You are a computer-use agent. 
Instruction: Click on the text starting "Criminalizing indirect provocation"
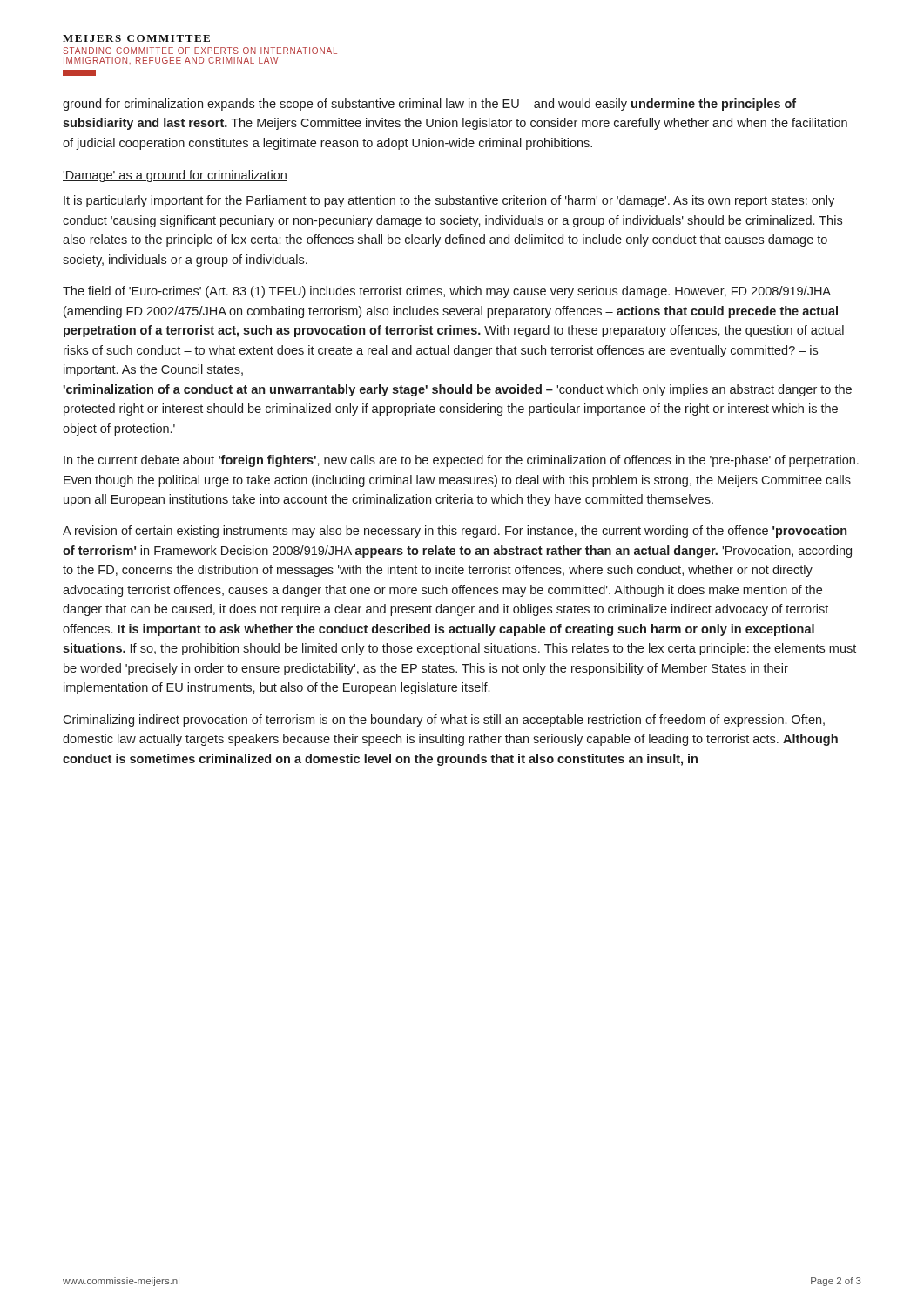[450, 739]
